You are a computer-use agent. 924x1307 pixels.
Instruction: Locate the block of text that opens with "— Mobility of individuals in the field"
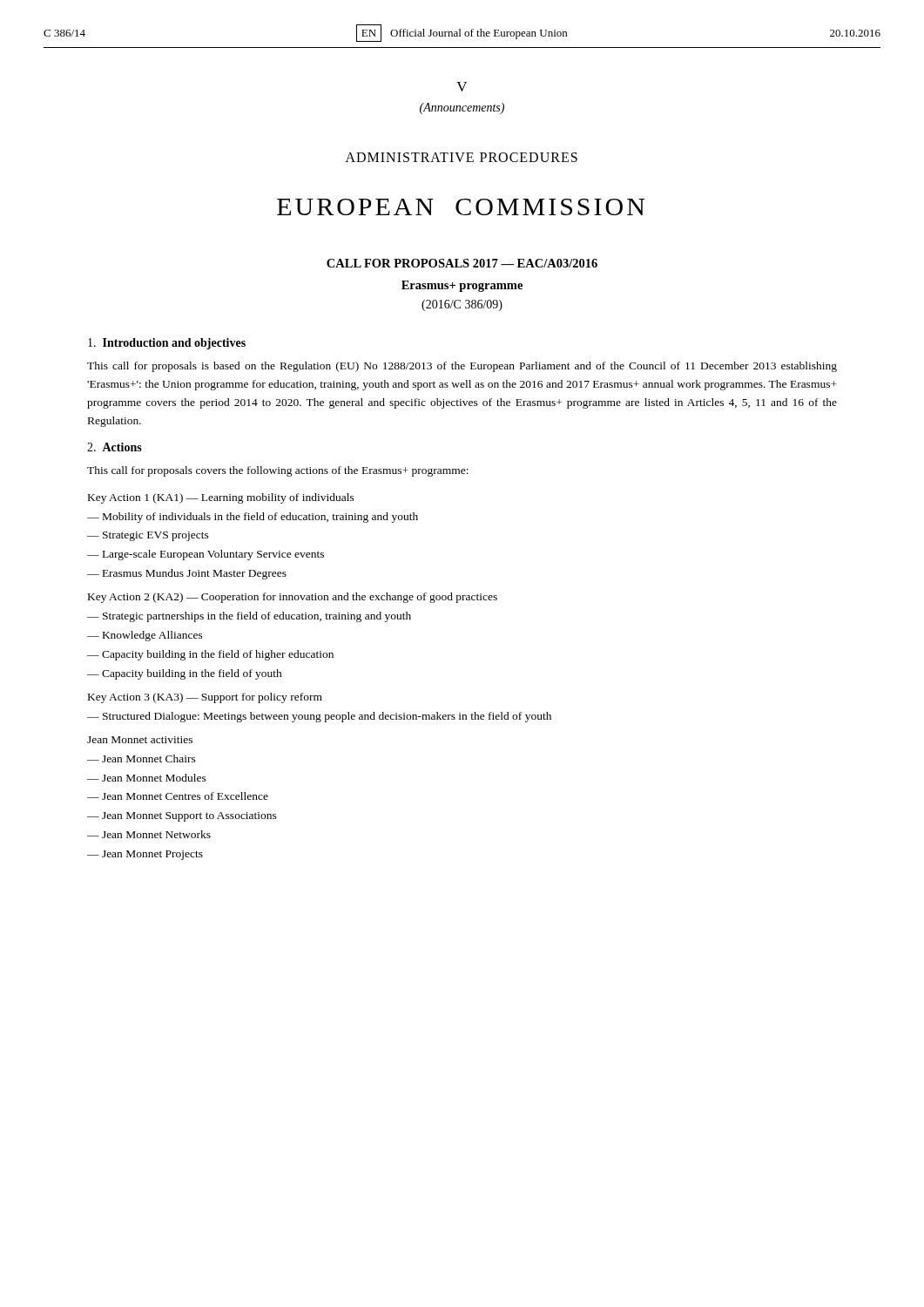[253, 516]
